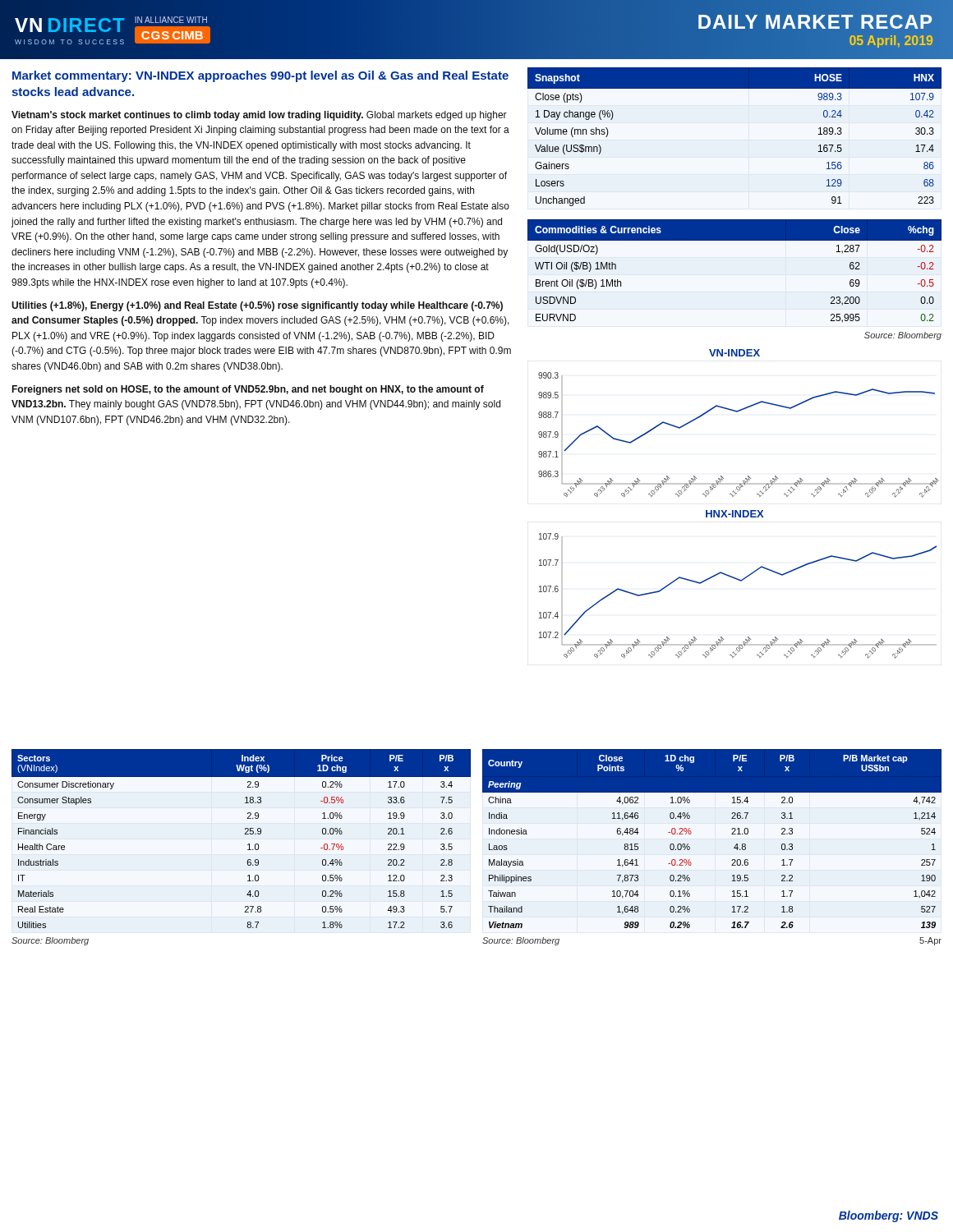This screenshot has height=1232, width=953.
Task: Where is the passage that starts "Utilities (+1.8%), Energy (+1.0%) and"?
Action: pyautogui.click(x=261, y=336)
